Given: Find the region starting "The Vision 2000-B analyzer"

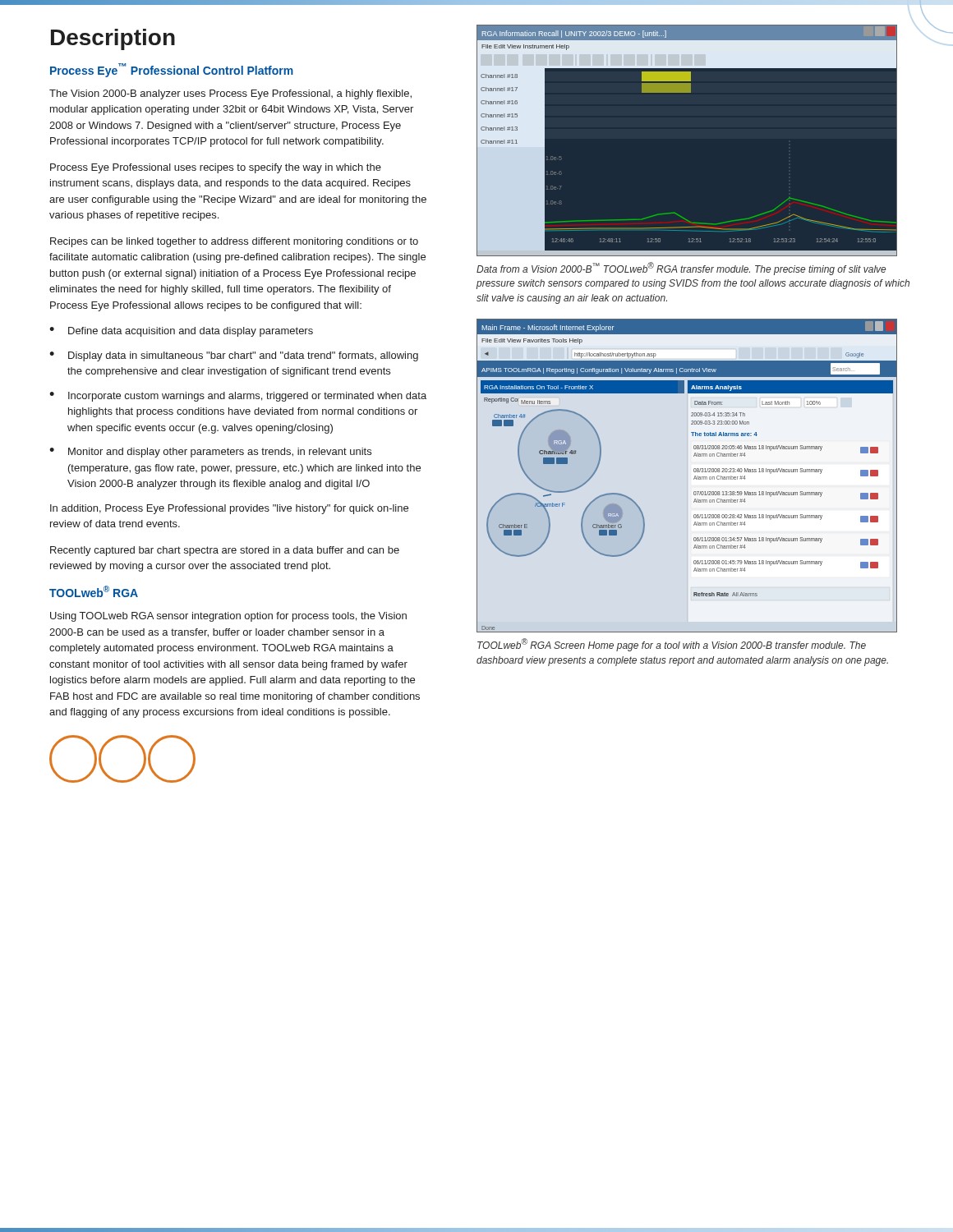Looking at the screenshot, I should click(x=238, y=117).
